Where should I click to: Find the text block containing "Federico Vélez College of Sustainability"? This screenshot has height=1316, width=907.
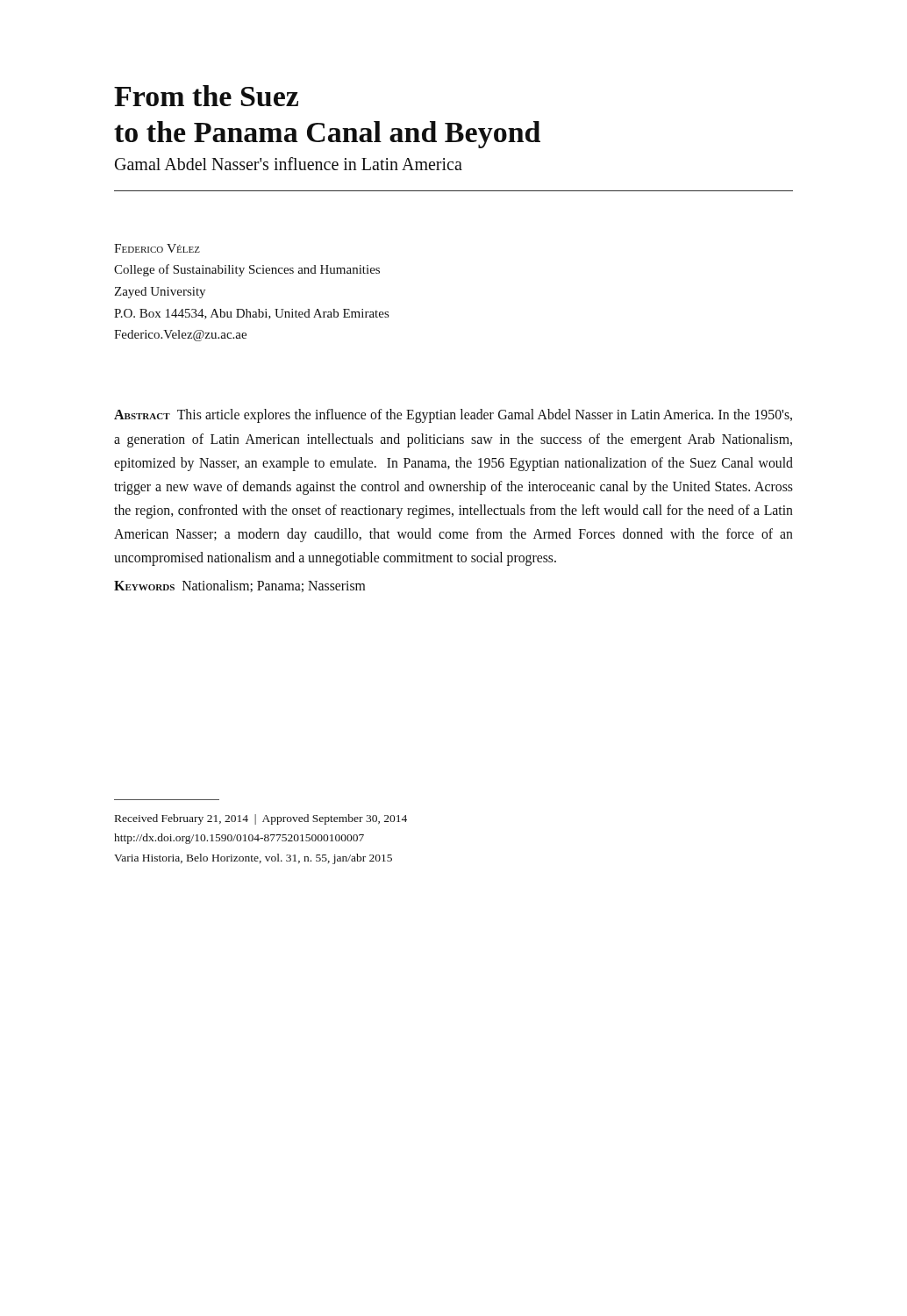(x=157, y=248)
